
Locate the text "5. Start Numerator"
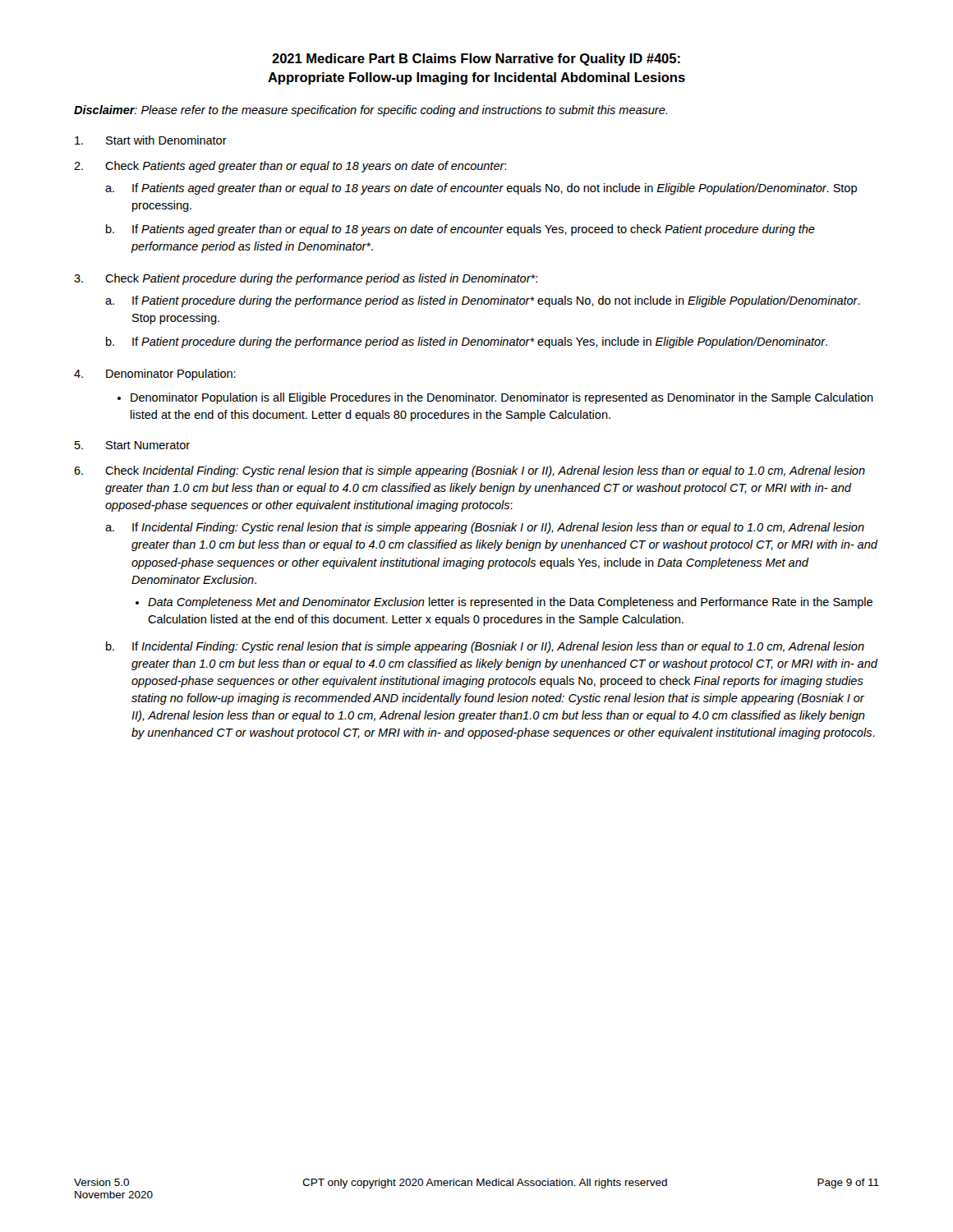pyautogui.click(x=132, y=445)
